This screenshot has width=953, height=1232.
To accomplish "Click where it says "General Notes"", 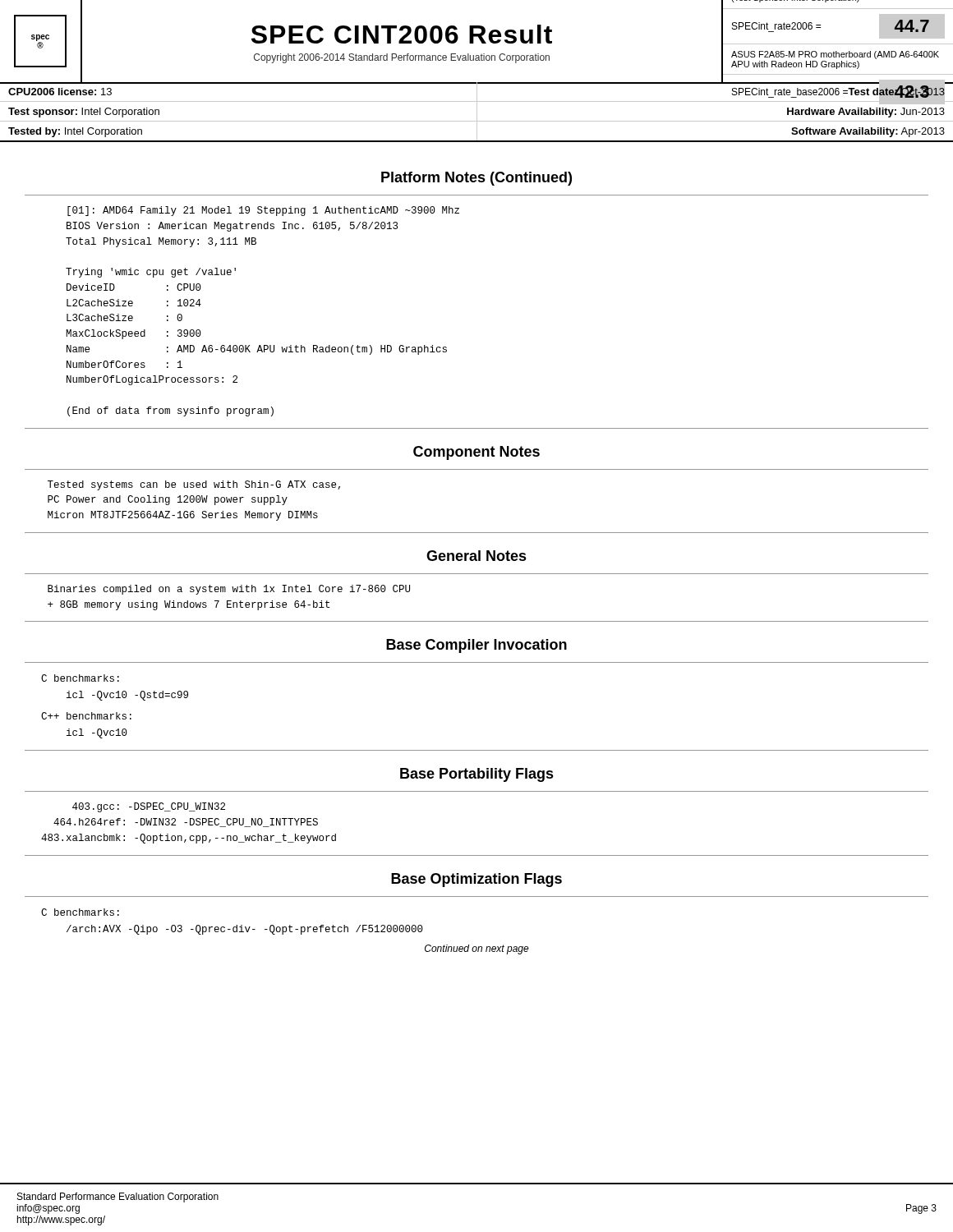I will pyautogui.click(x=476, y=556).
